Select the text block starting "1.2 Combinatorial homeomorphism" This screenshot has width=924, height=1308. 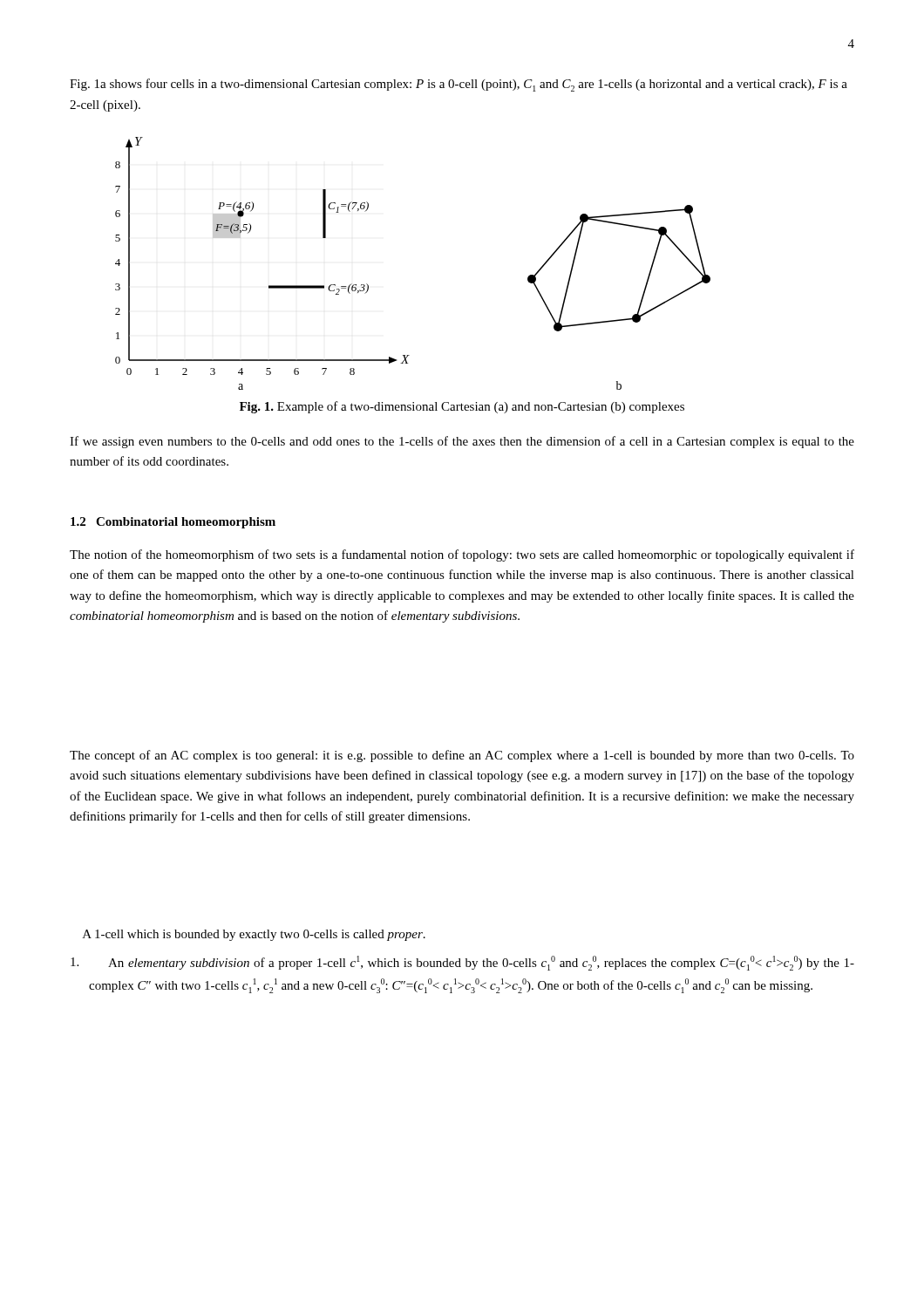(x=173, y=521)
